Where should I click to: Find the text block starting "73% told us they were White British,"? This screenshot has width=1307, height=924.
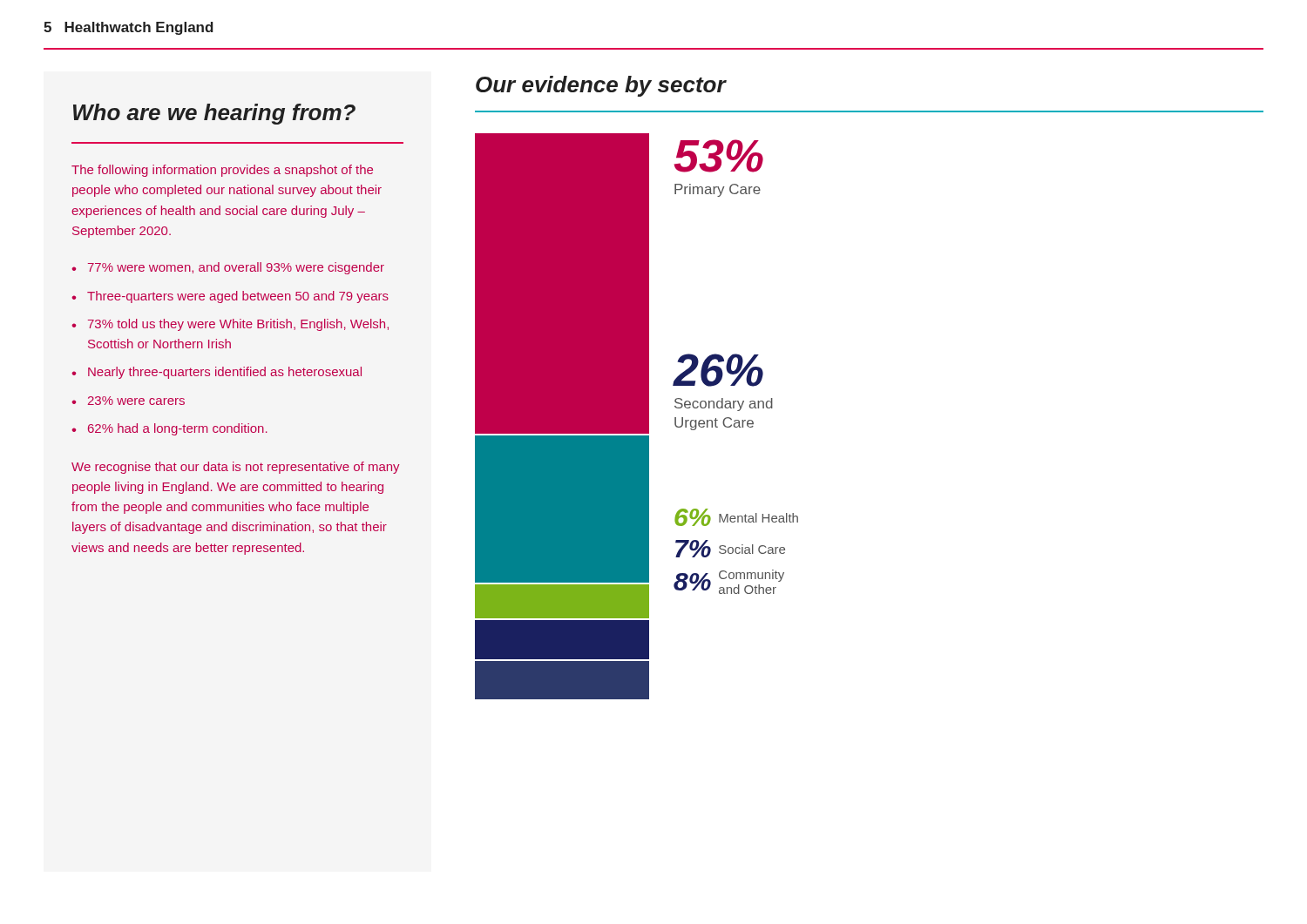[238, 333]
